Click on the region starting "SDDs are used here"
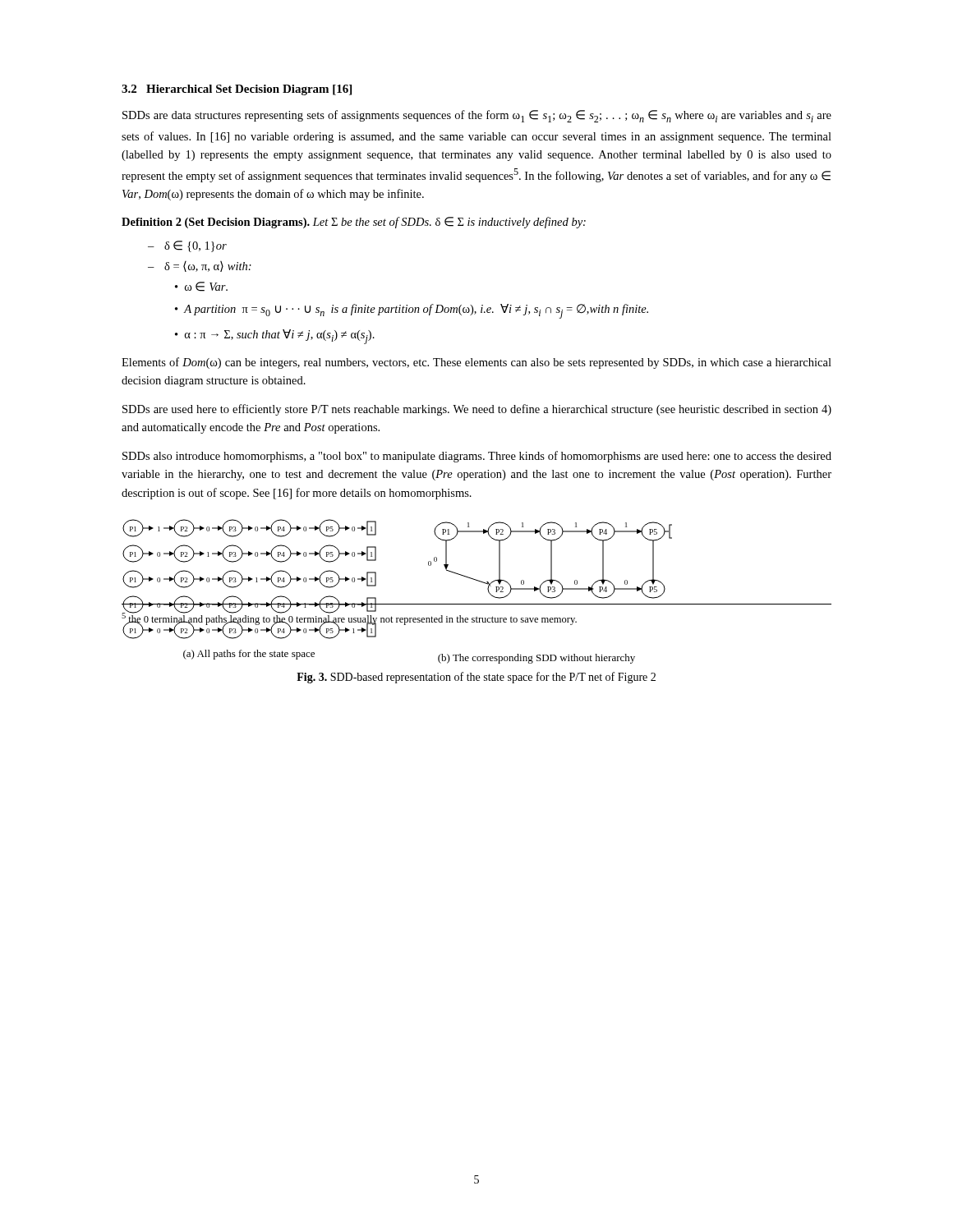 (x=476, y=418)
